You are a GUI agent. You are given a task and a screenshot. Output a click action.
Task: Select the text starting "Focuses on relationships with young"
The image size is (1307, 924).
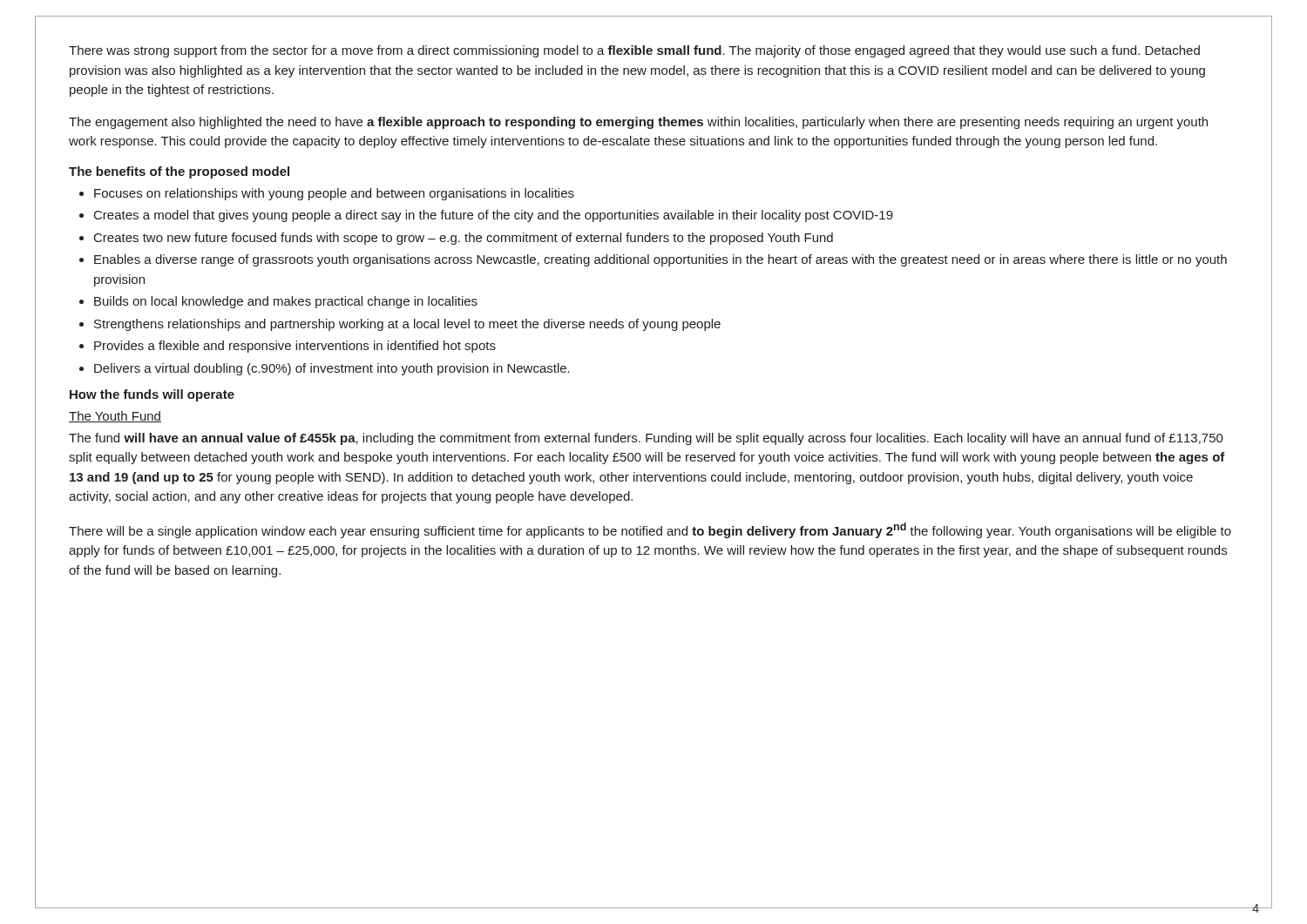click(x=334, y=192)
